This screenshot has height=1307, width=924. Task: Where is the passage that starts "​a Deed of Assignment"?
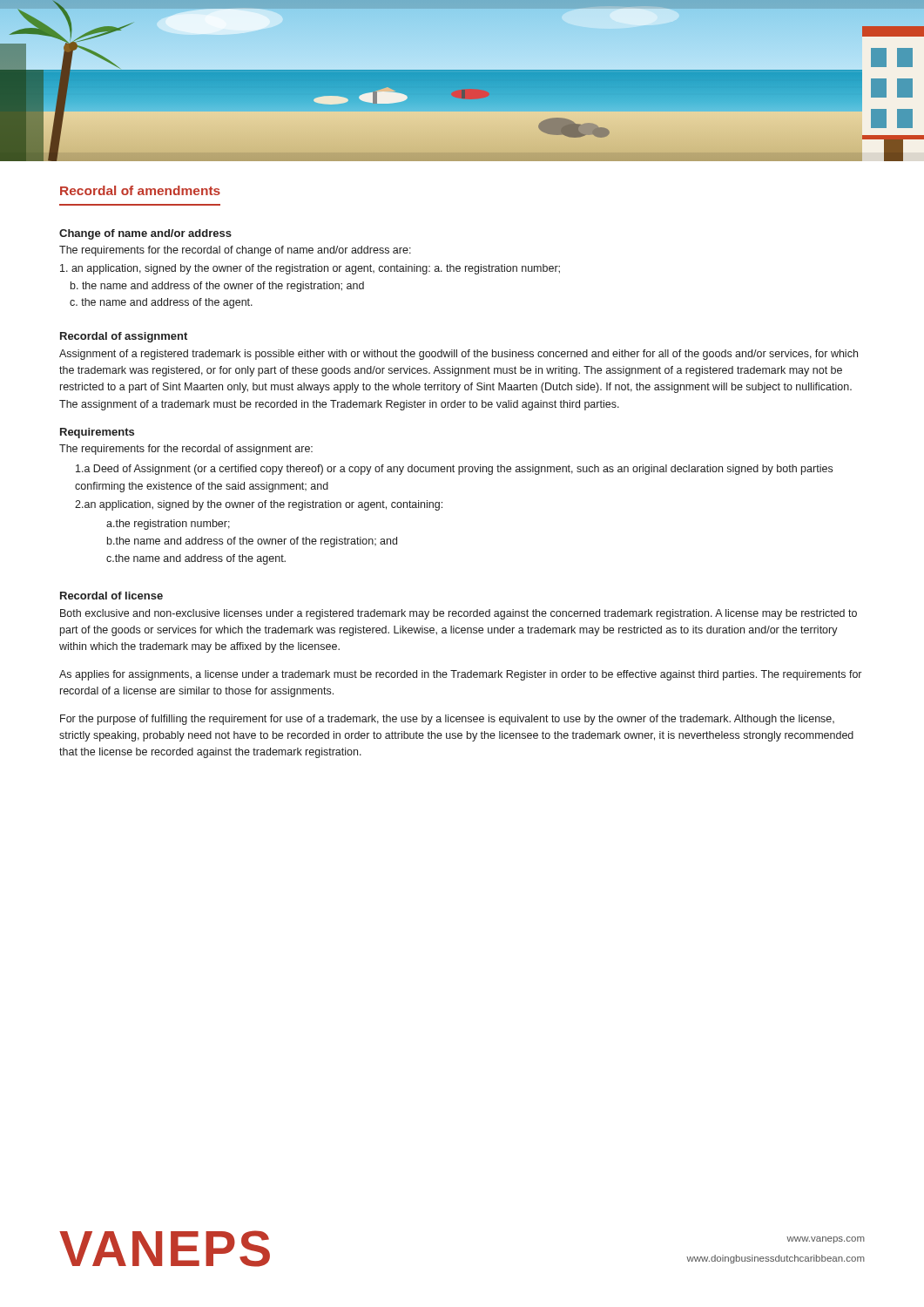tap(454, 478)
